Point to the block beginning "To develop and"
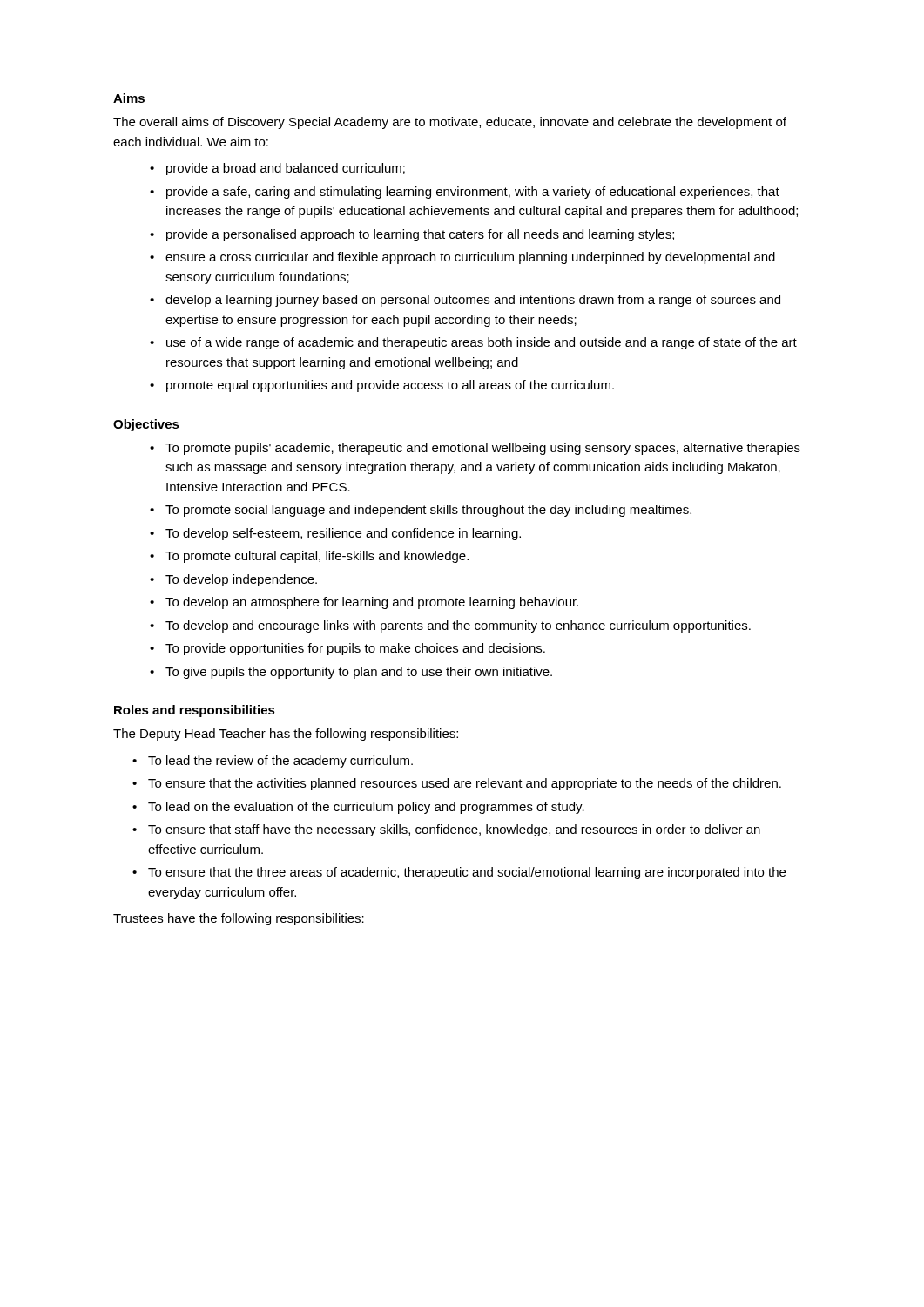This screenshot has height=1307, width=924. (x=458, y=625)
